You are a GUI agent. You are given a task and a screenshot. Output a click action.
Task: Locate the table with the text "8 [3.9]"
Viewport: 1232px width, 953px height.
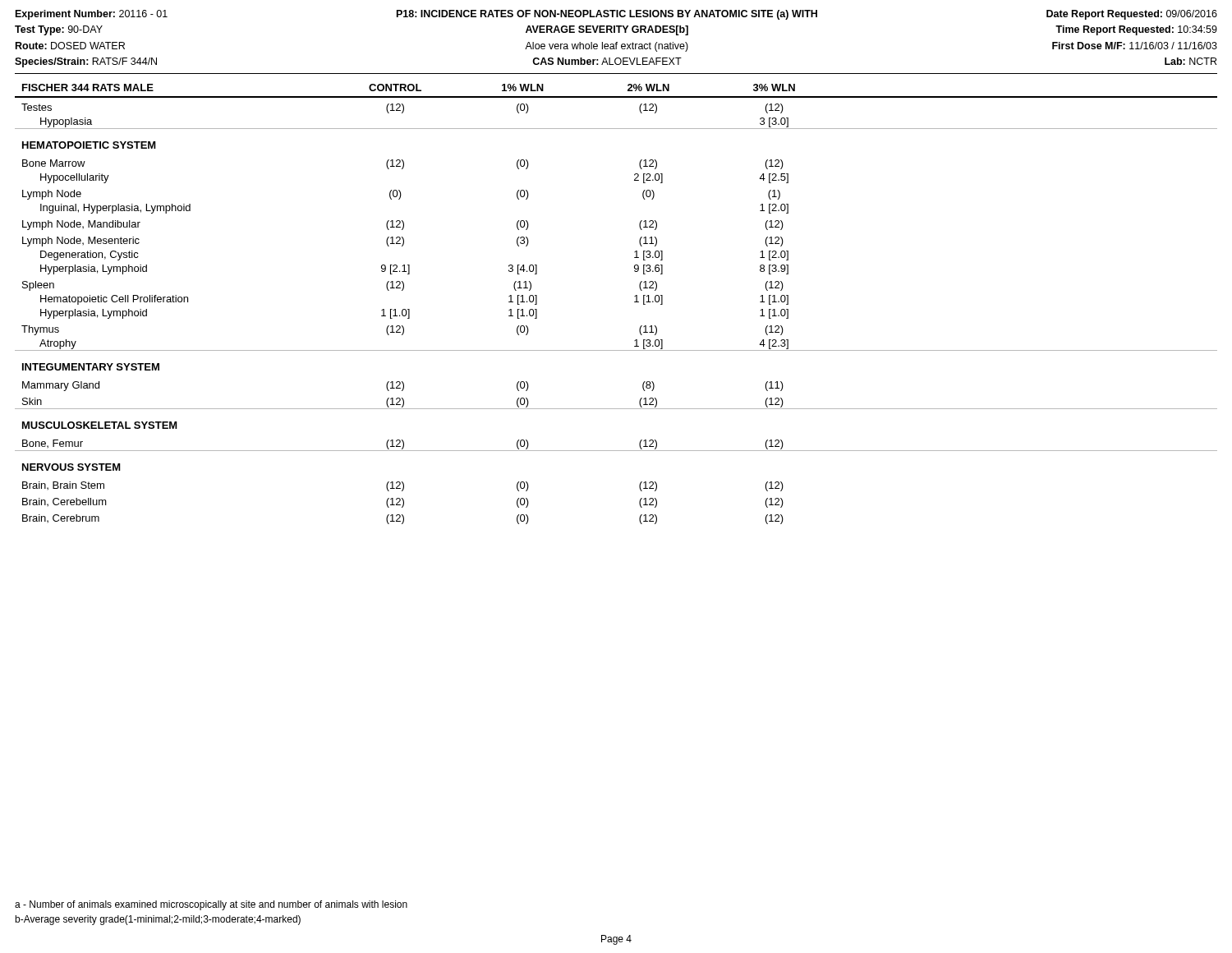coord(616,301)
